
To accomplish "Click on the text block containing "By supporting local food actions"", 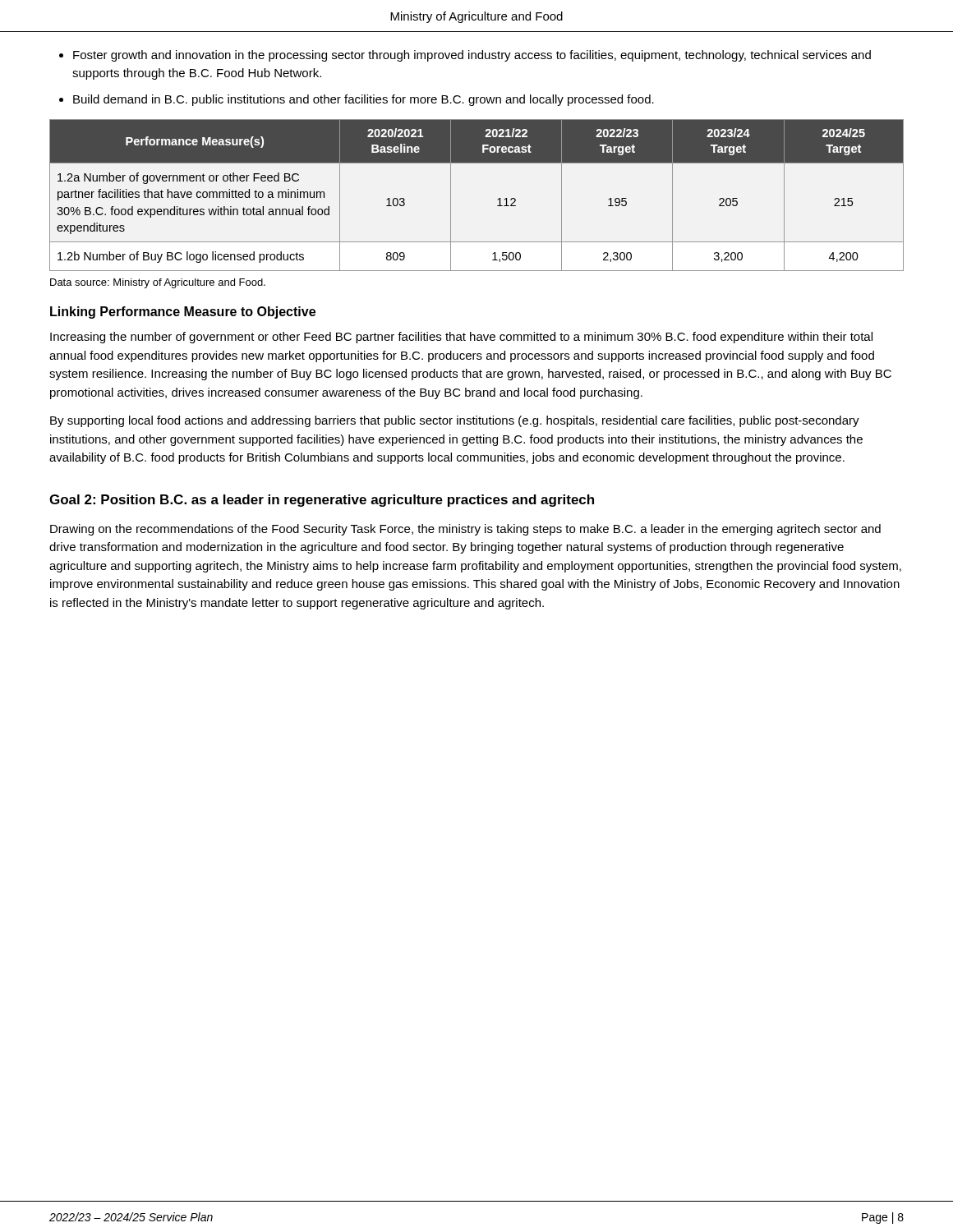I will click(x=456, y=439).
